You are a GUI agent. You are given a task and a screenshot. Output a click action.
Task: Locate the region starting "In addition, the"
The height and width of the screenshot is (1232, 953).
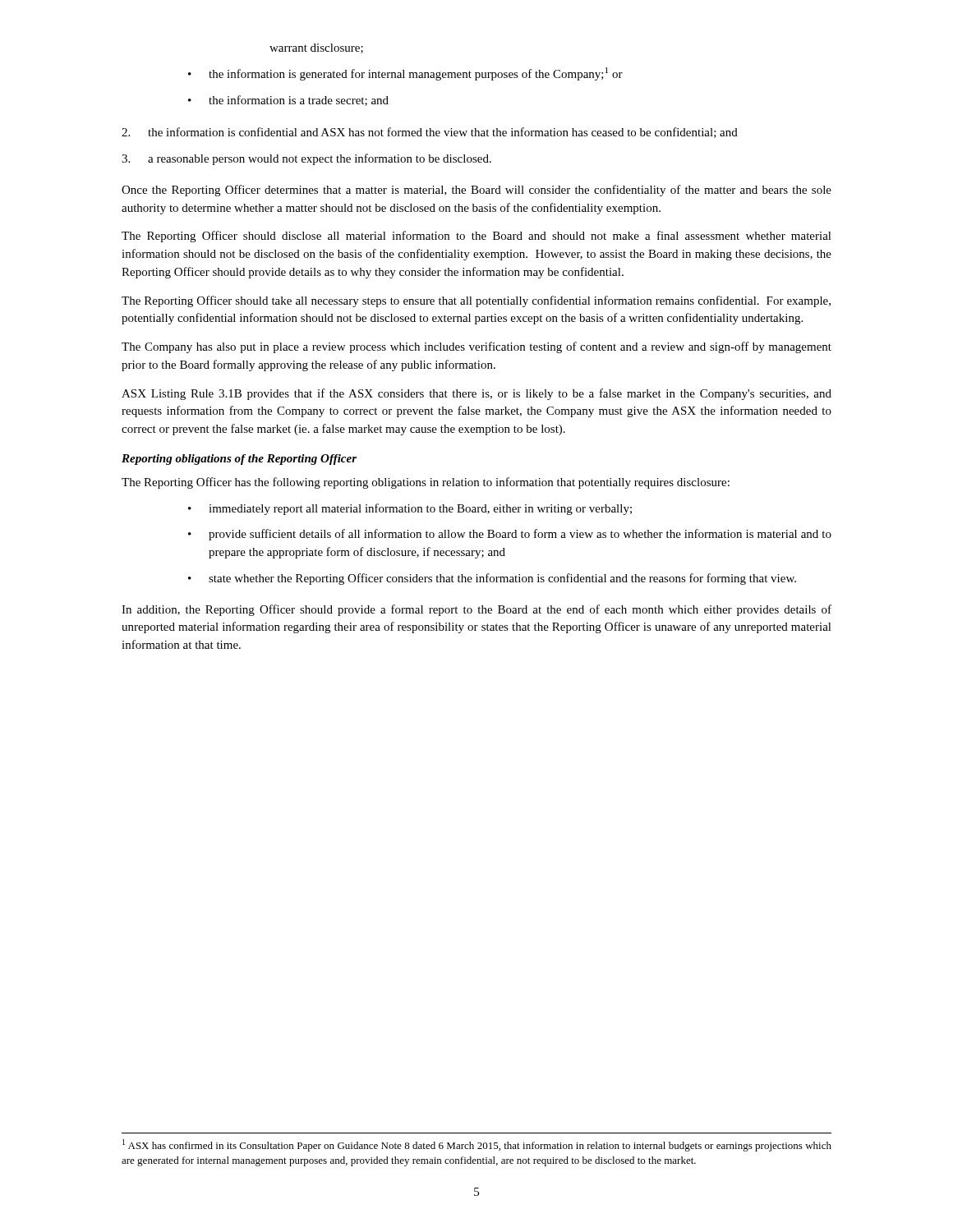pyautogui.click(x=476, y=627)
